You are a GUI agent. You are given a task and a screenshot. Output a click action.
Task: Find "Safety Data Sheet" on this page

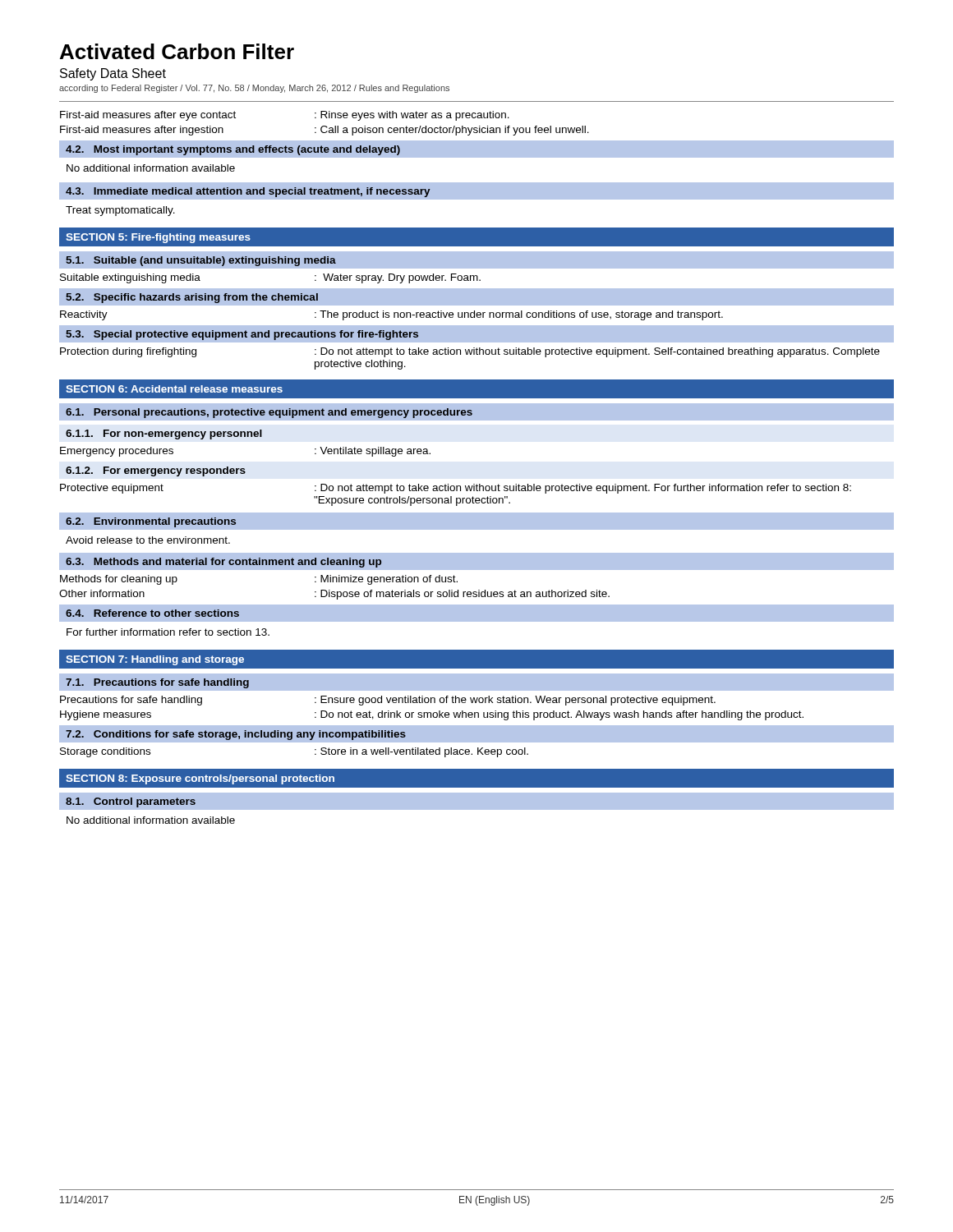[113, 74]
